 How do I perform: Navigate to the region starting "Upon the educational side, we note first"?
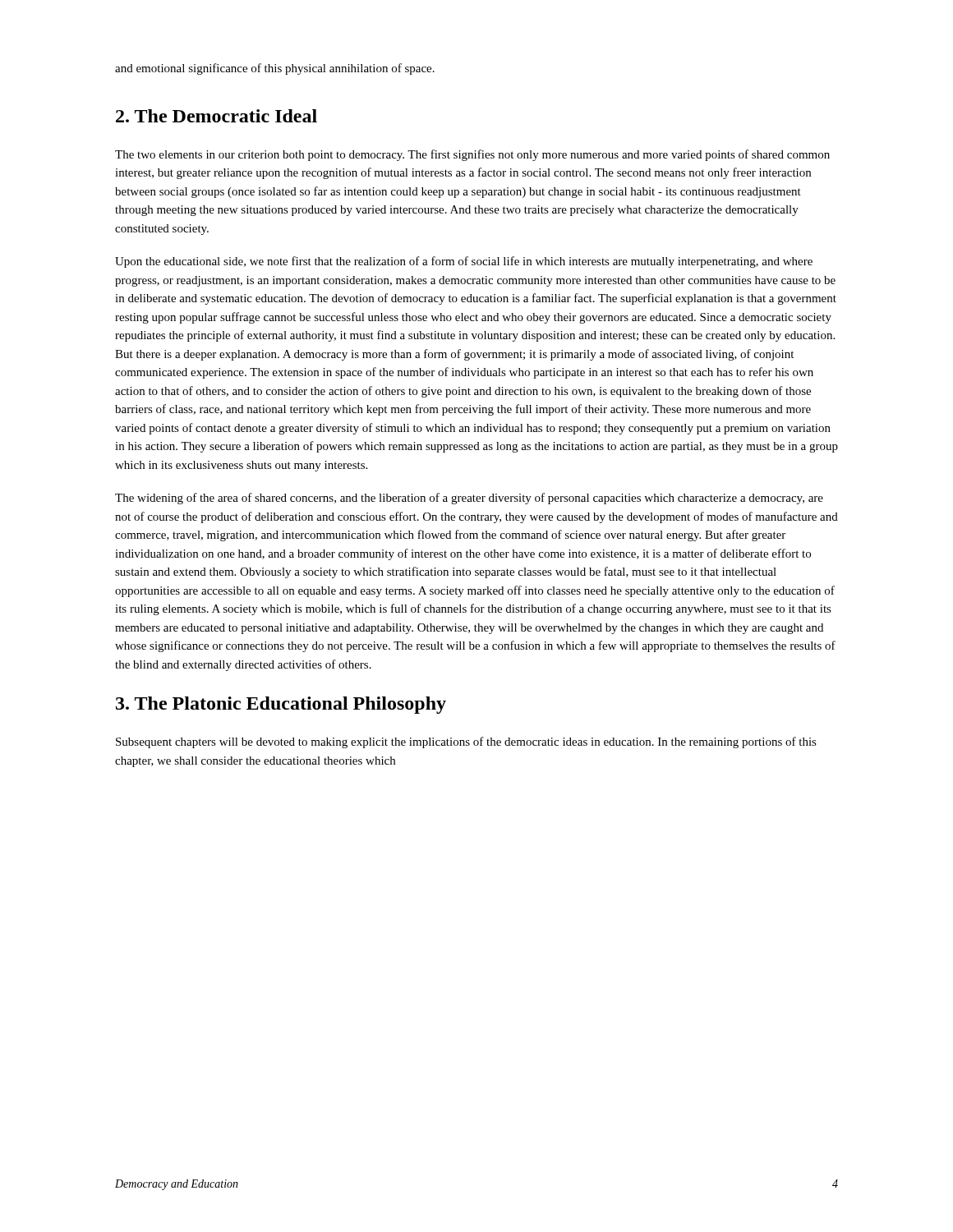[x=476, y=363]
